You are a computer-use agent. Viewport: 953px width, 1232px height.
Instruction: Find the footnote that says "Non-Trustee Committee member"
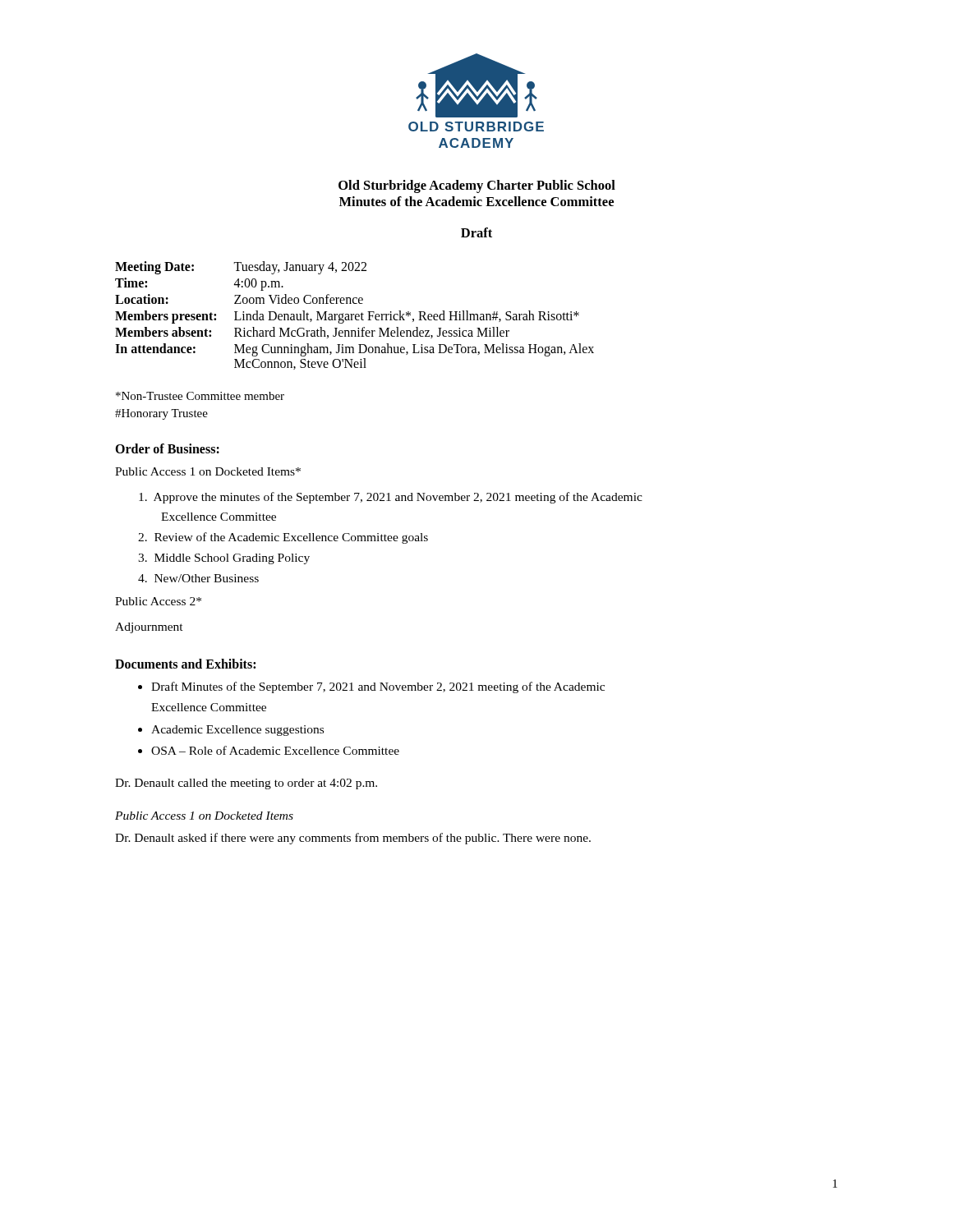(200, 396)
